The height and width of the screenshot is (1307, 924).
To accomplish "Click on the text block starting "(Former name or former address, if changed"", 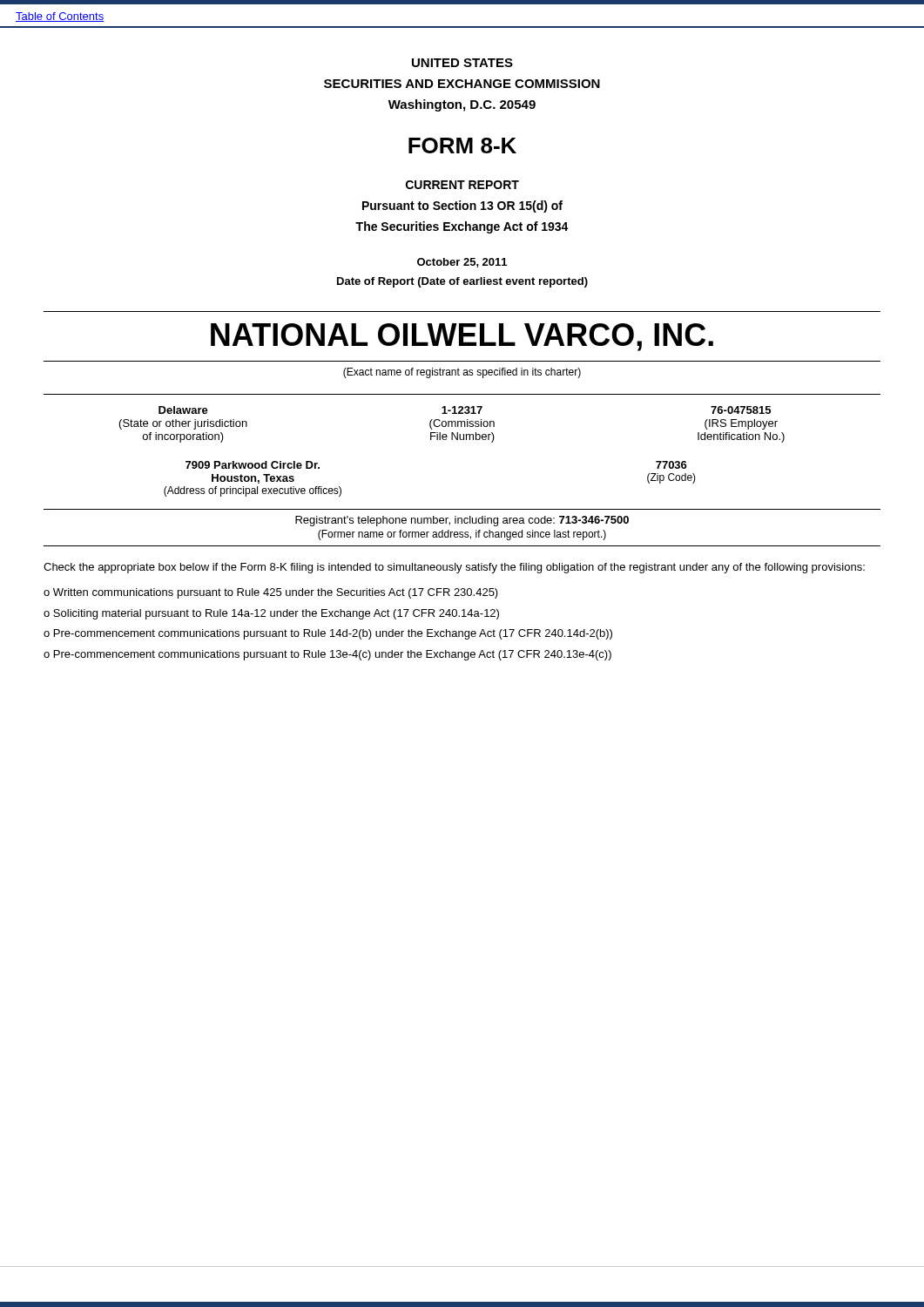I will [x=462, y=534].
